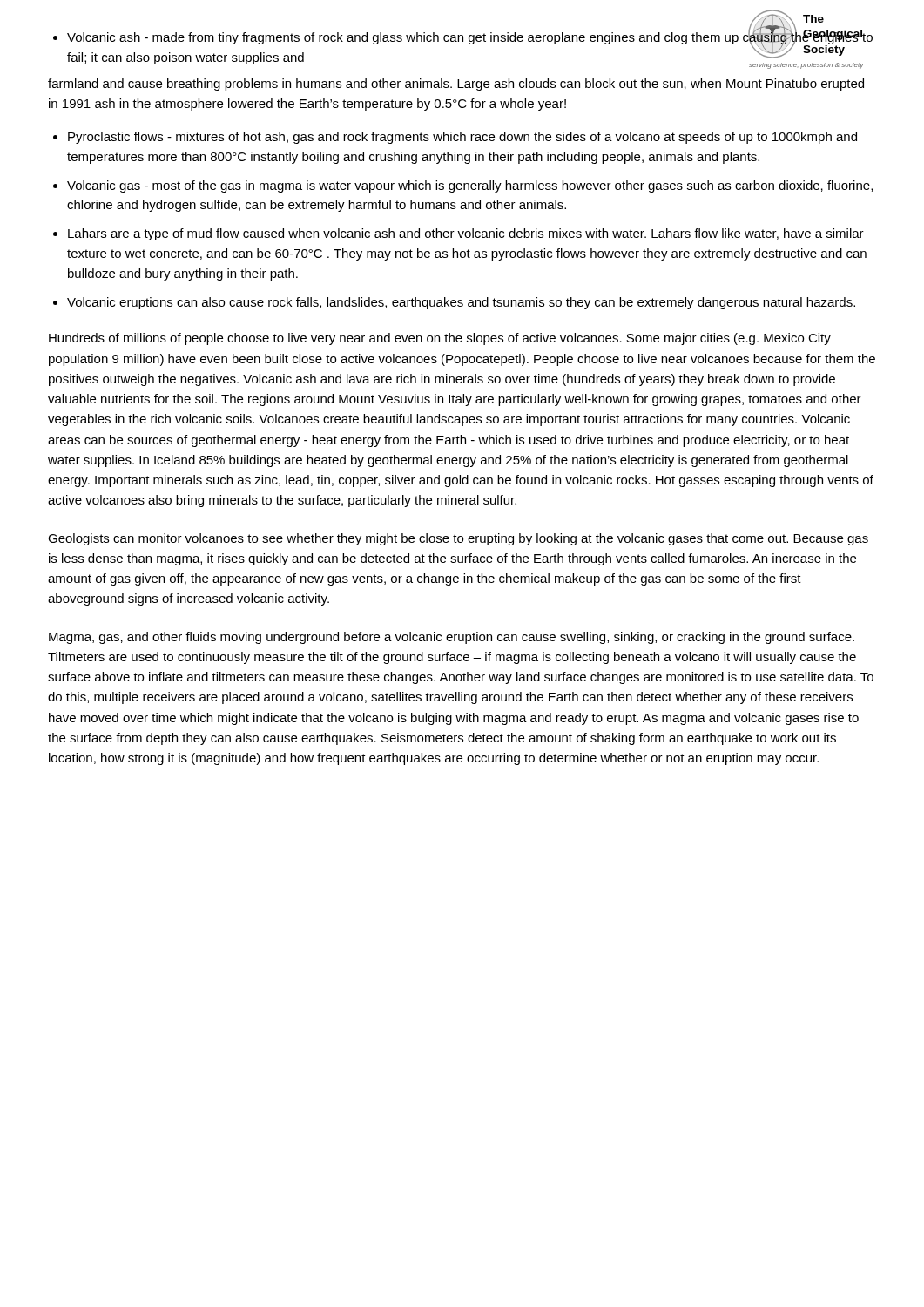924x1307 pixels.
Task: Select the logo
Action: pyautogui.click(x=823, y=39)
